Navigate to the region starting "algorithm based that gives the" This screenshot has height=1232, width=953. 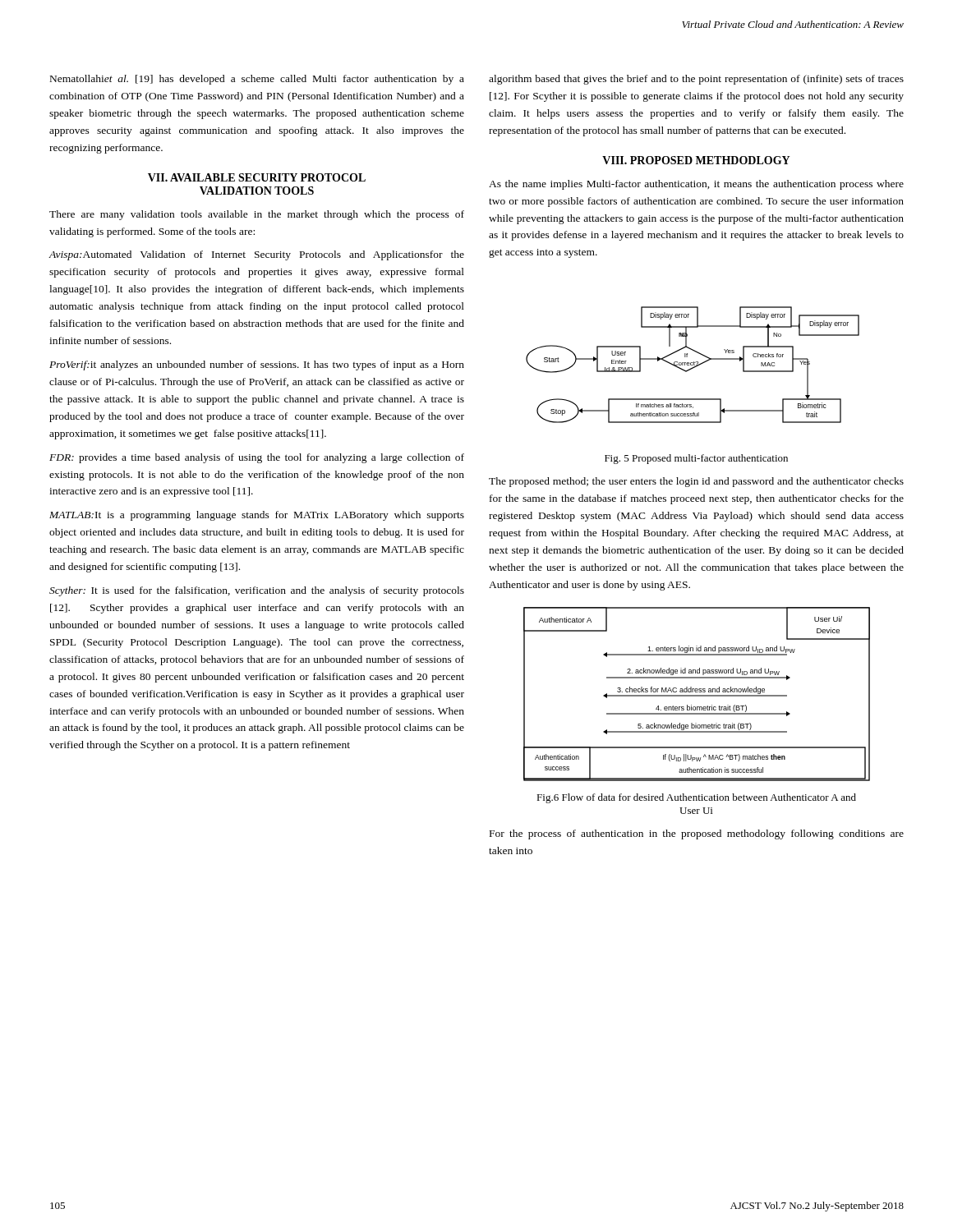tap(696, 104)
